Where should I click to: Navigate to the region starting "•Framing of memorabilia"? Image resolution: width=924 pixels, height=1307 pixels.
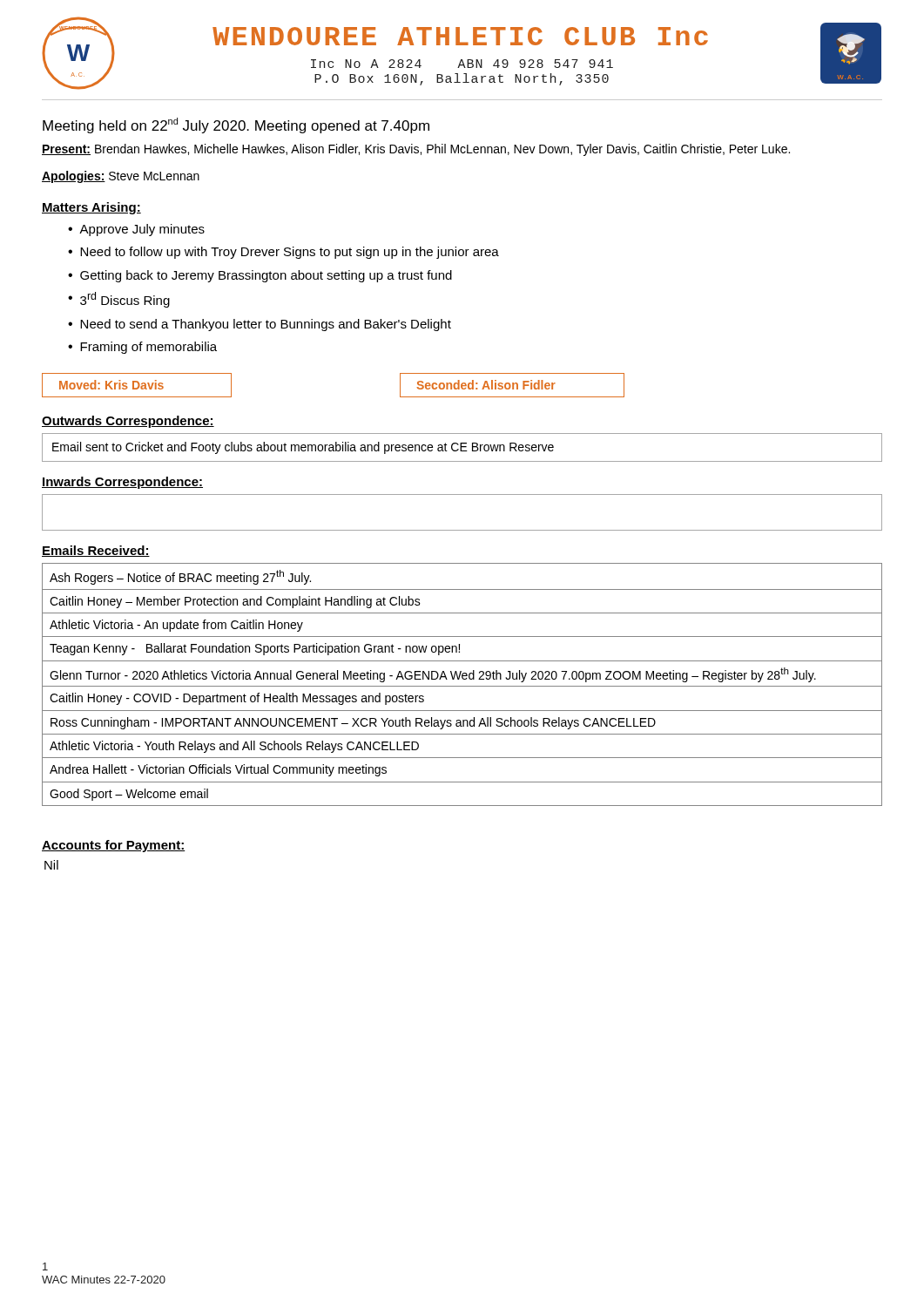pyautogui.click(x=142, y=347)
